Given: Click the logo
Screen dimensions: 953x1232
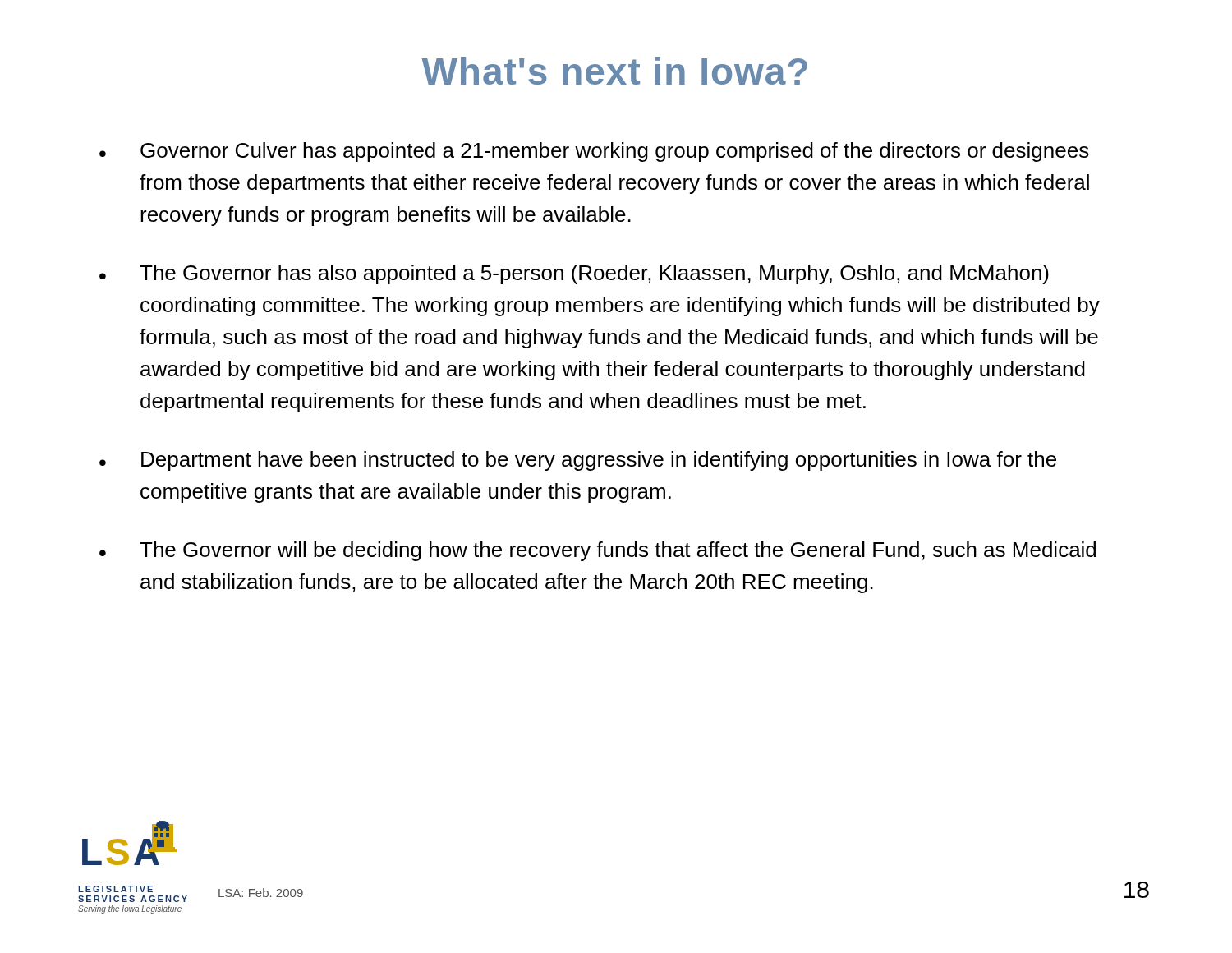Looking at the screenshot, I should [160, 866].
